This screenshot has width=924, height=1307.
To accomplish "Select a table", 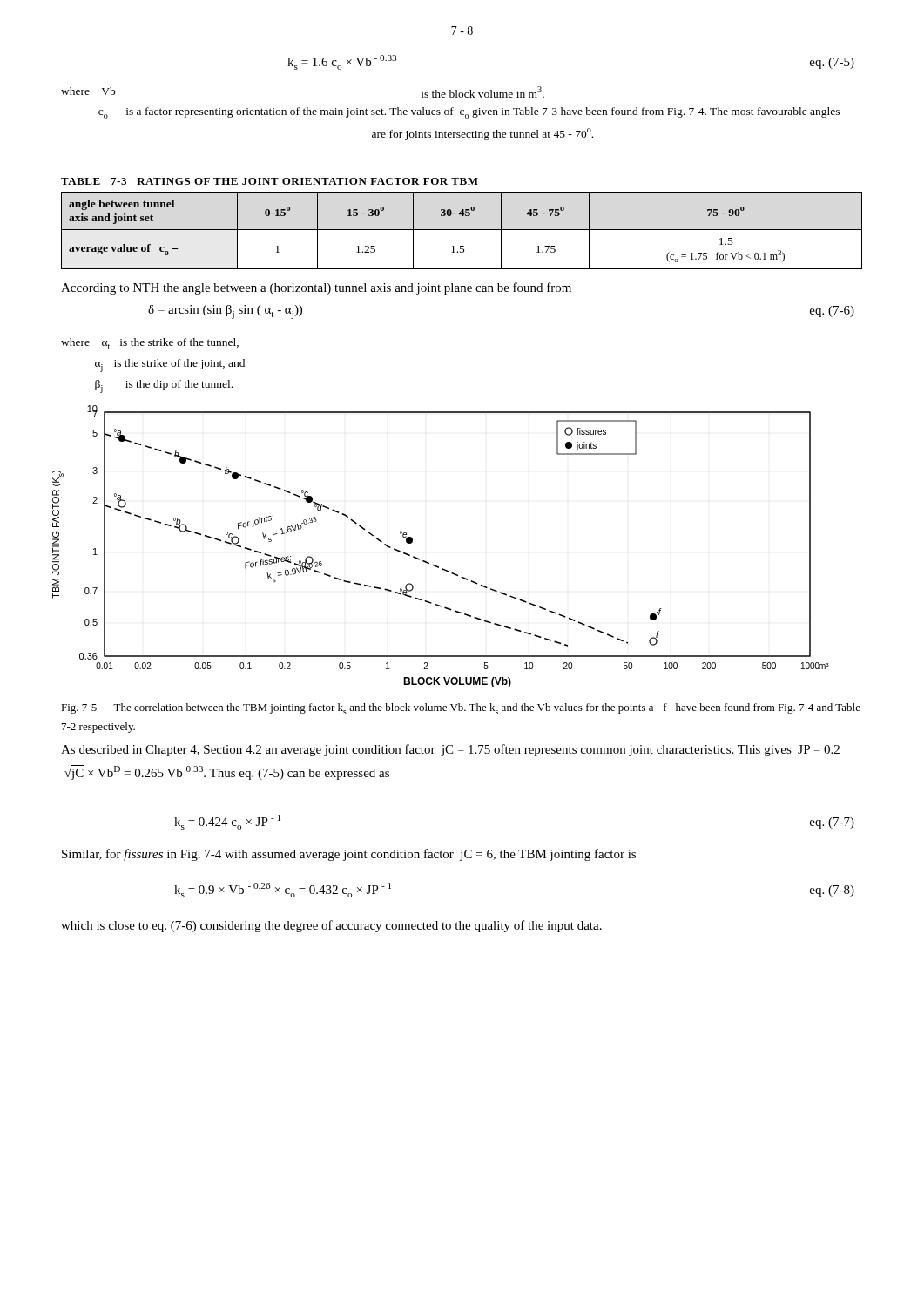I will point(462,231).
